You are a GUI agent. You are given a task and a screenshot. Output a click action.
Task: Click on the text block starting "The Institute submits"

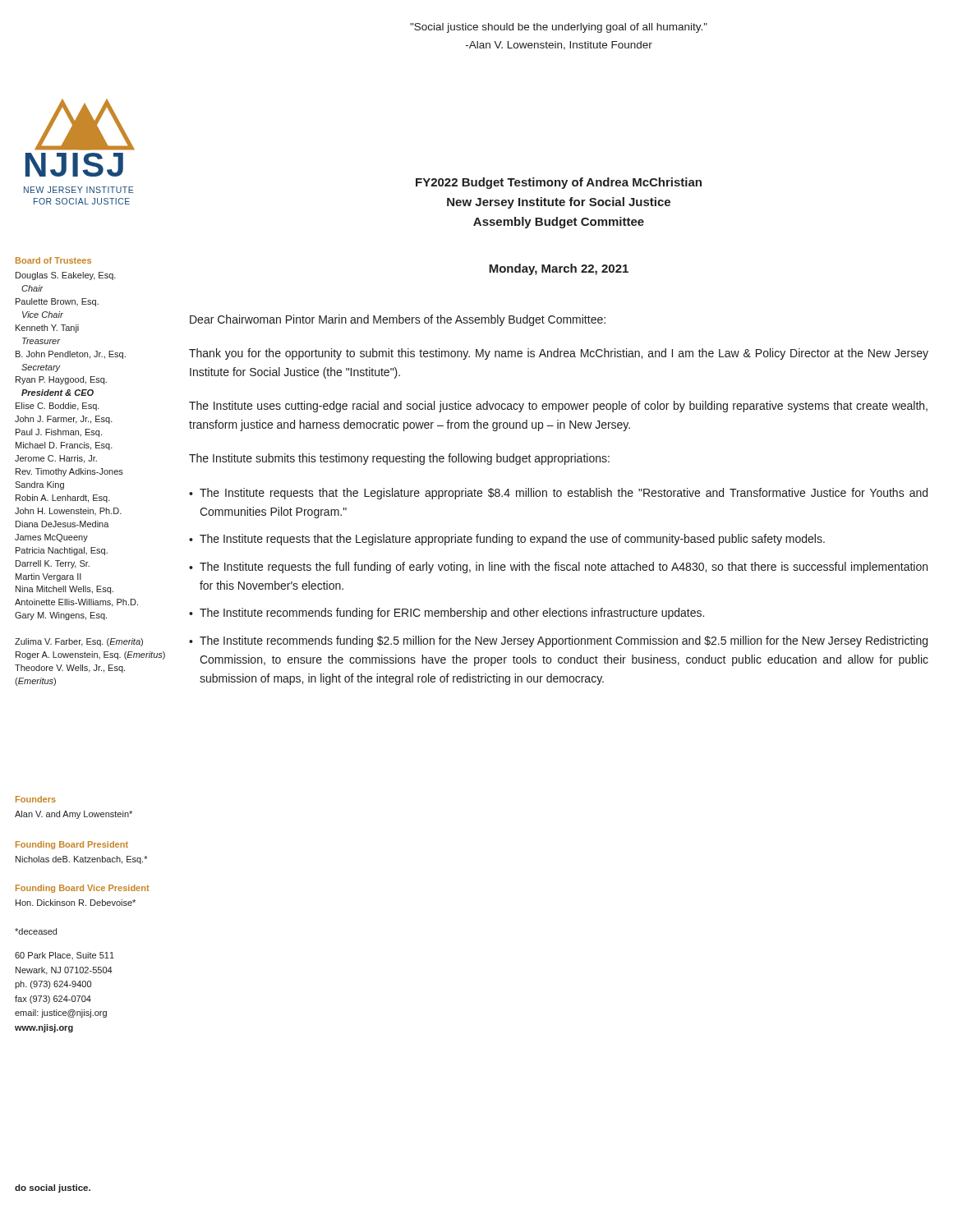[x=400, y=459]
